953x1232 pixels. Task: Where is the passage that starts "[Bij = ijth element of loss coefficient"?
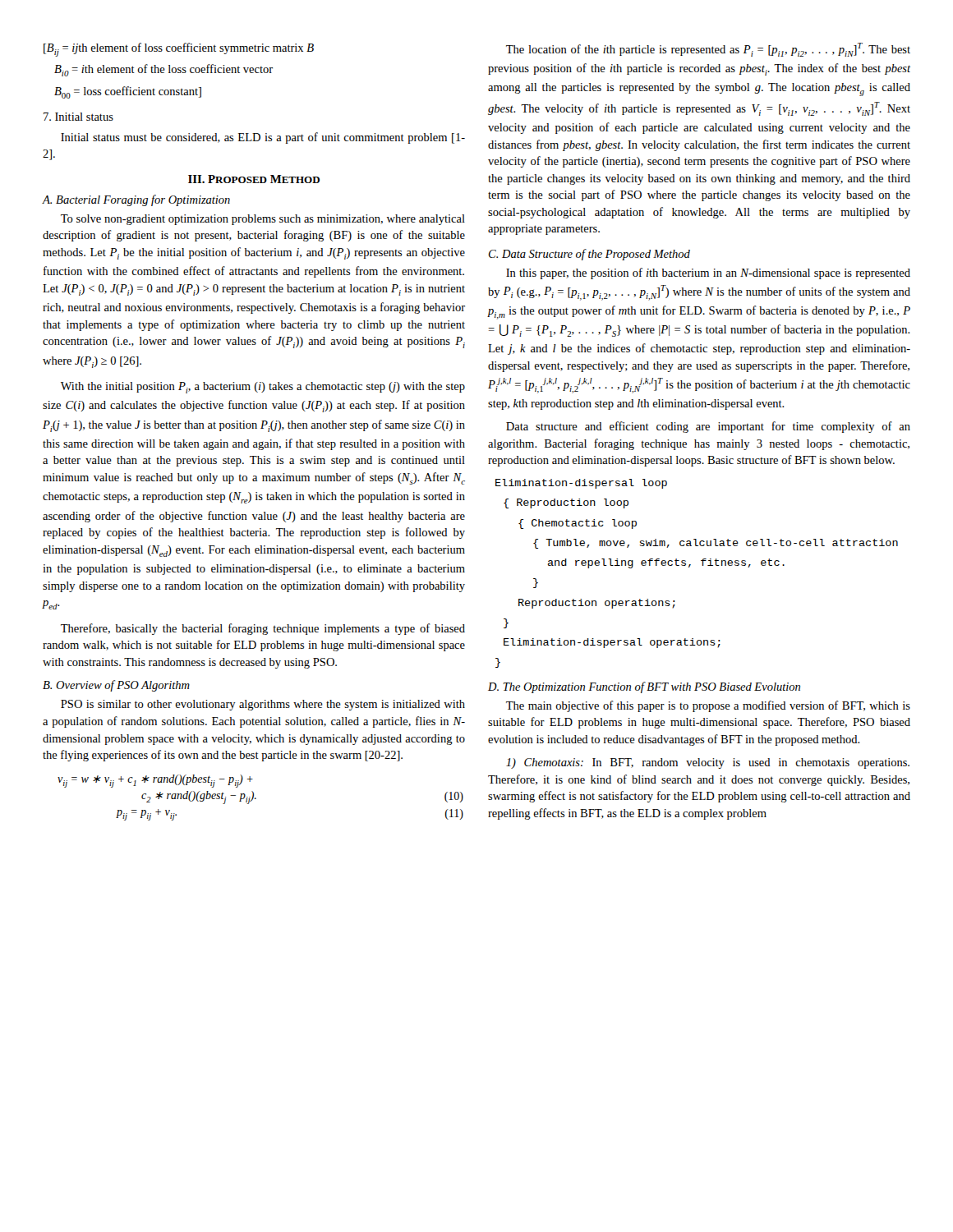pos(178,49)
